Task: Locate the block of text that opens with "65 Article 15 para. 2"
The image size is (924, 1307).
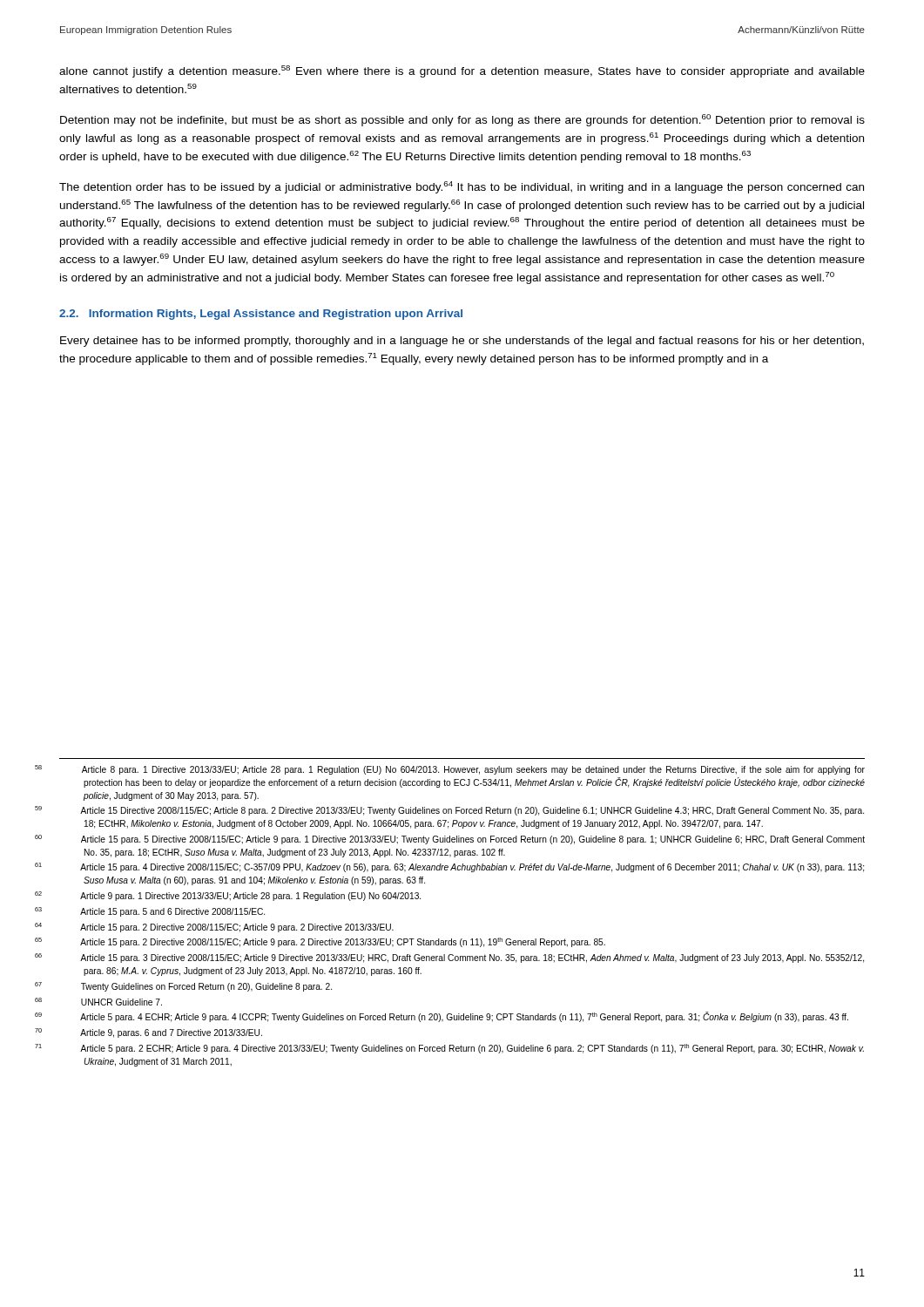Action: point(333,943)
